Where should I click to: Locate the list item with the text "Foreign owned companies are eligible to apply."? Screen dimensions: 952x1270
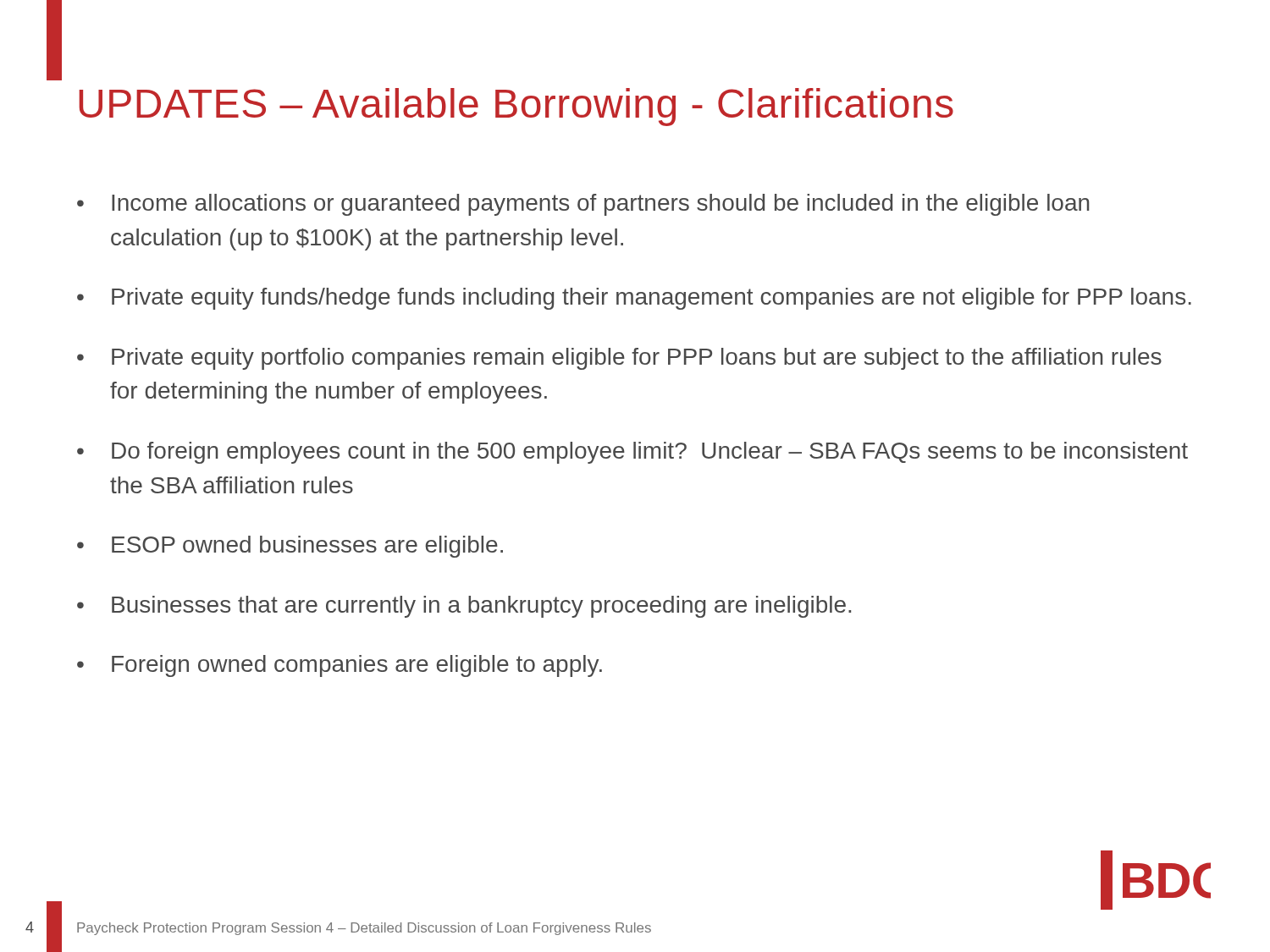point(357,664)
